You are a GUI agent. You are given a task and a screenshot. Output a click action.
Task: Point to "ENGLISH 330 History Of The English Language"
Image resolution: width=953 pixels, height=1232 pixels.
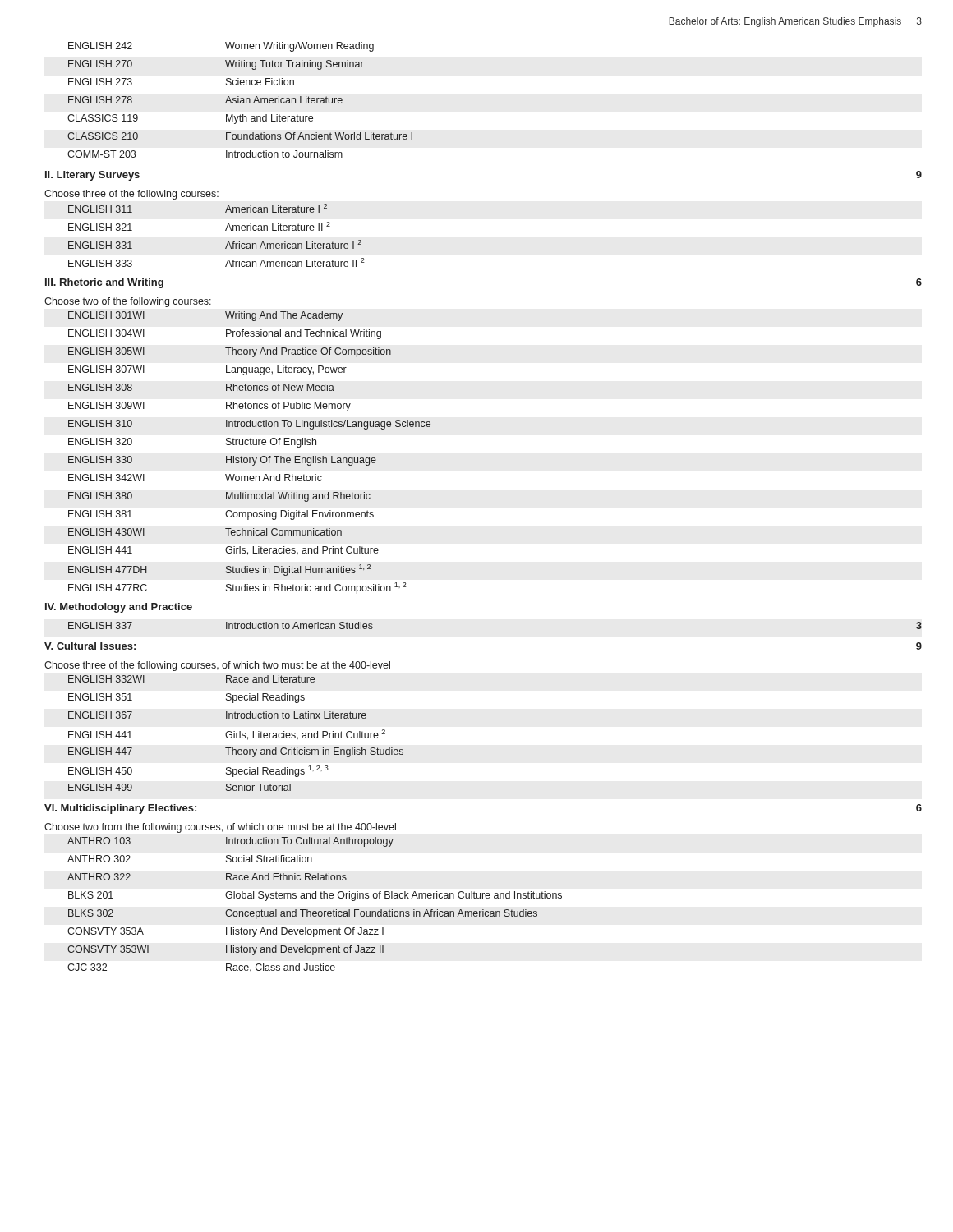click(x=222, y=461)
